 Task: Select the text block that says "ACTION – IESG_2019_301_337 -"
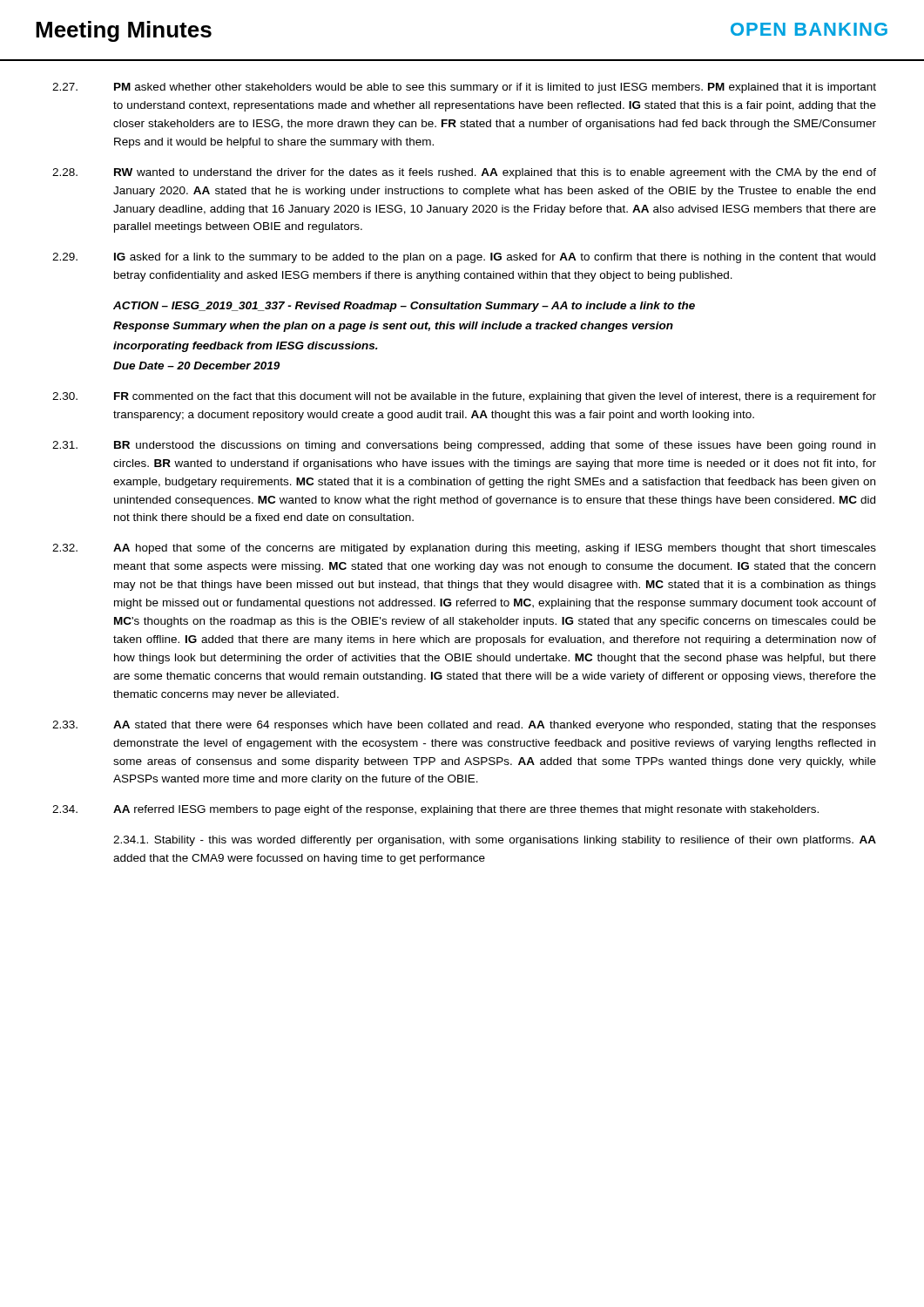(495, 336)
